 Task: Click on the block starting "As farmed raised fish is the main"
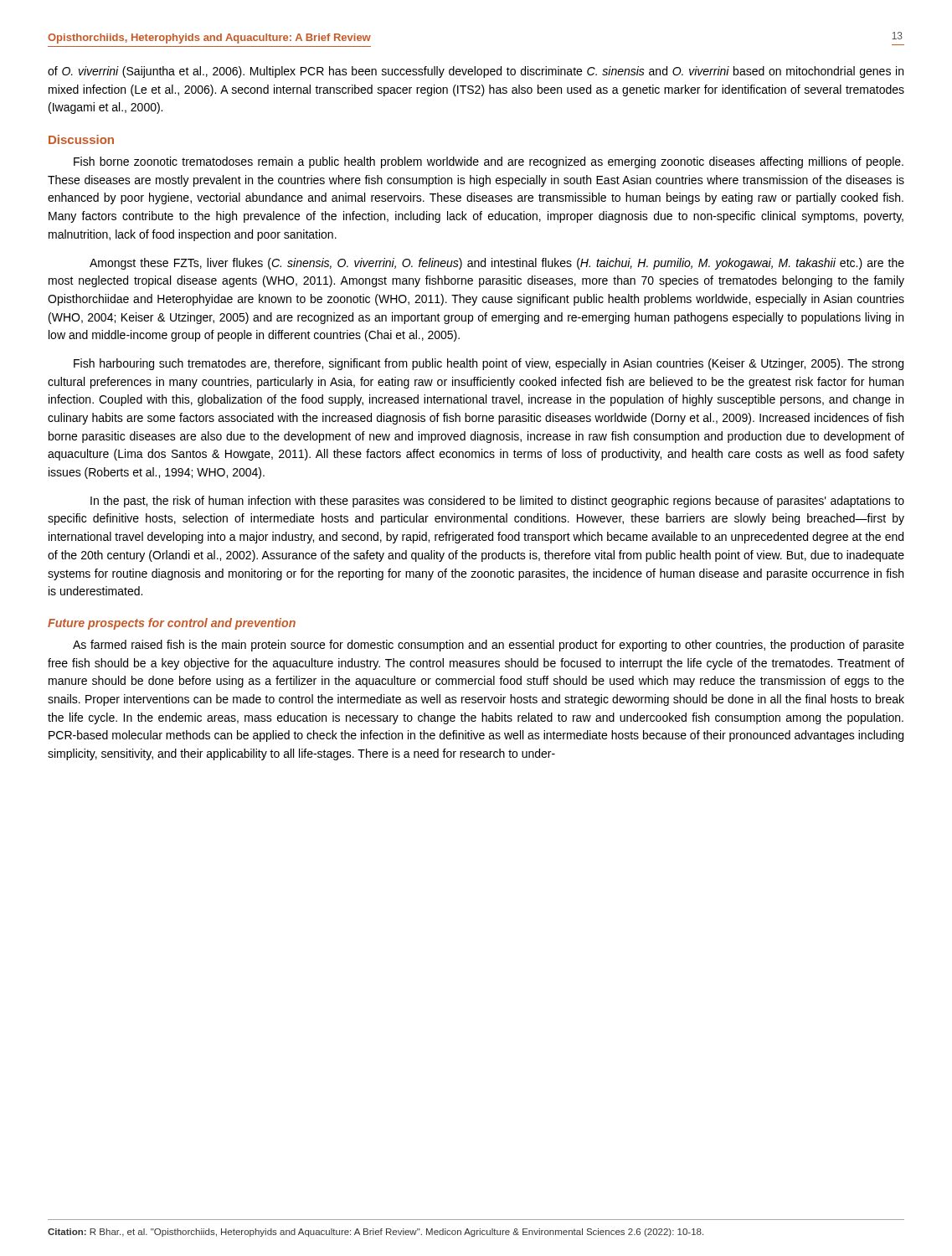(476, 699)
